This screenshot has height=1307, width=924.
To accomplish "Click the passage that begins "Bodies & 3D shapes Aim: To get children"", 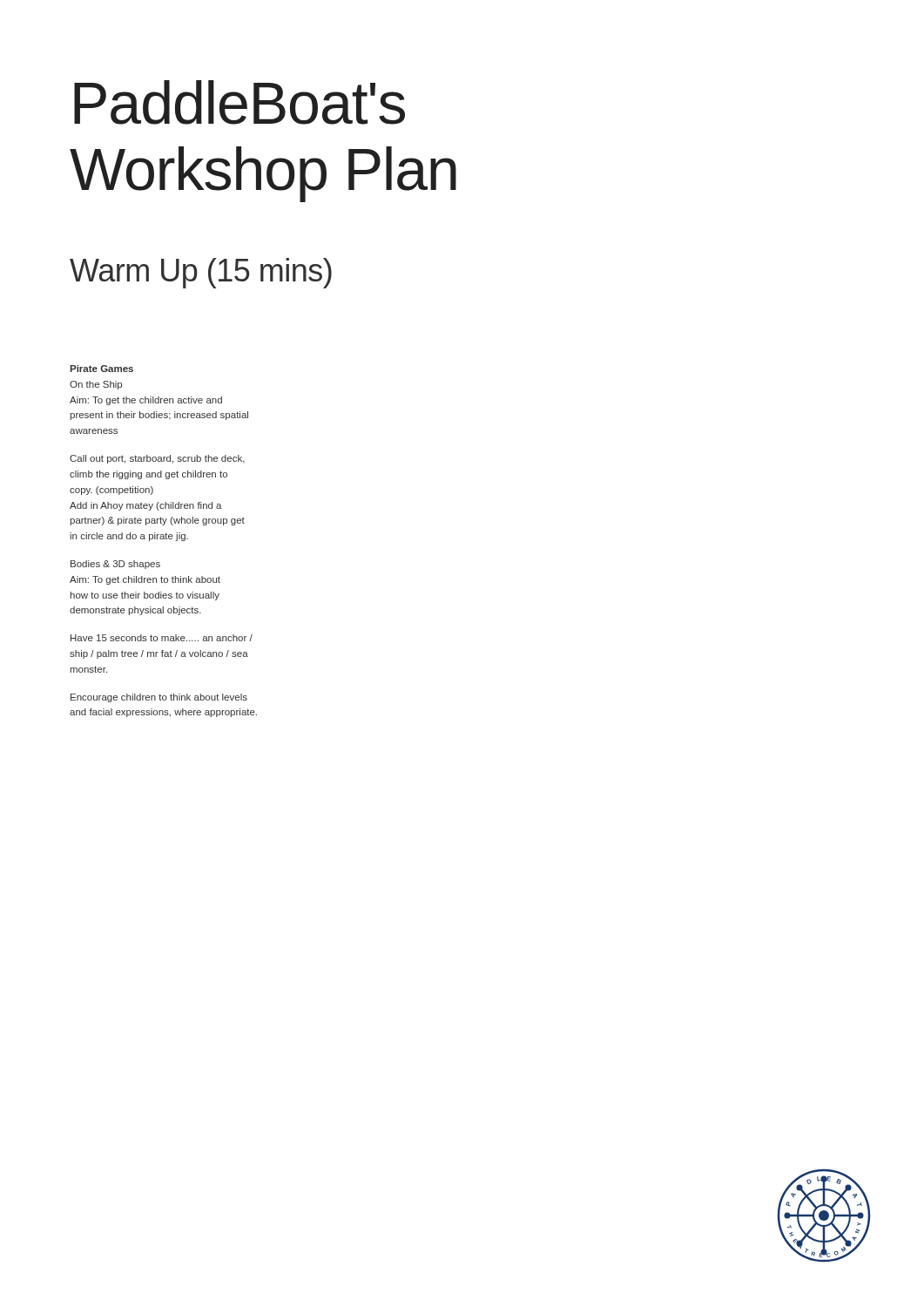I will pos(218,588).
